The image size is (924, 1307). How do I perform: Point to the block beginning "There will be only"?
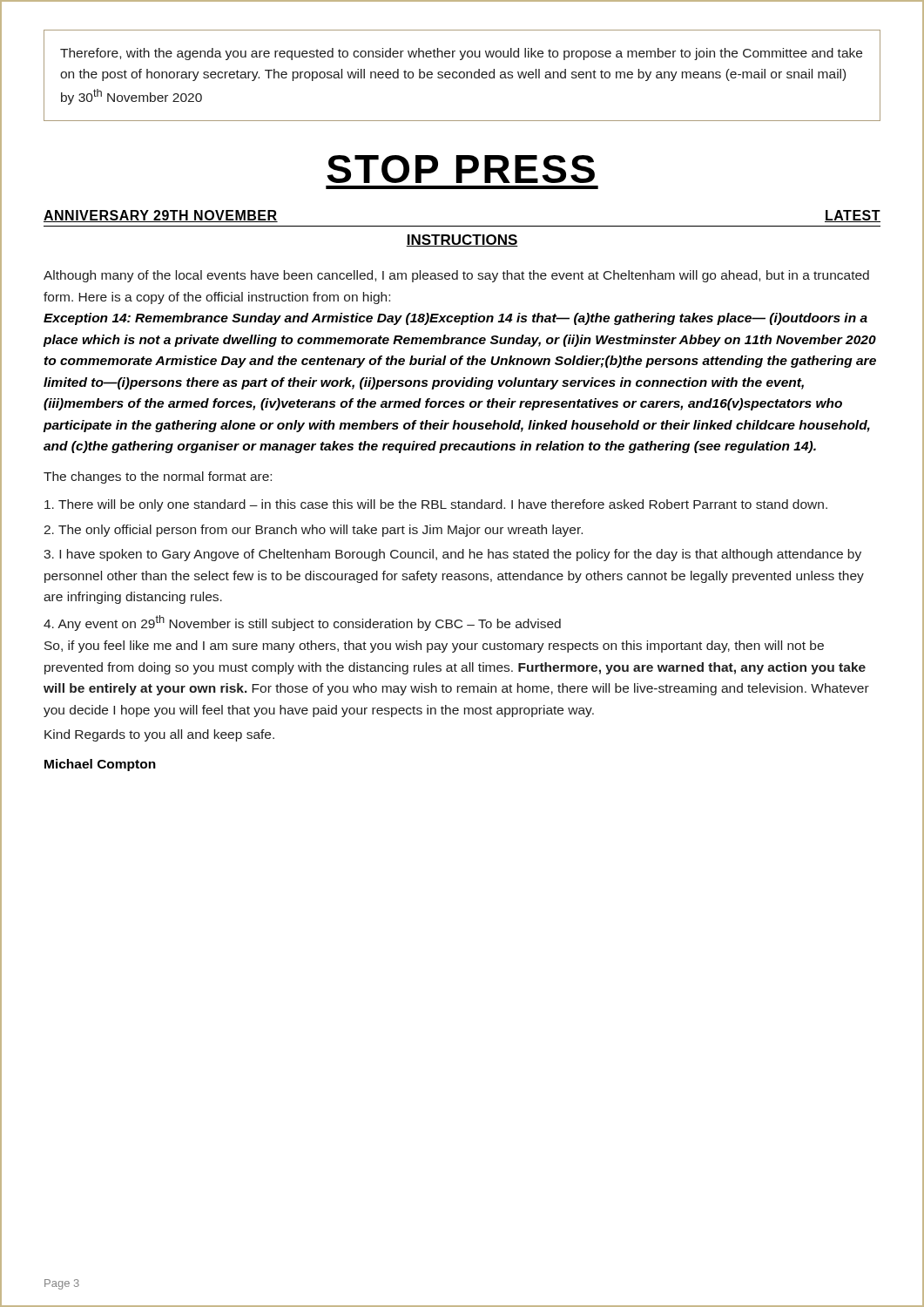click(x=436, y=504)
